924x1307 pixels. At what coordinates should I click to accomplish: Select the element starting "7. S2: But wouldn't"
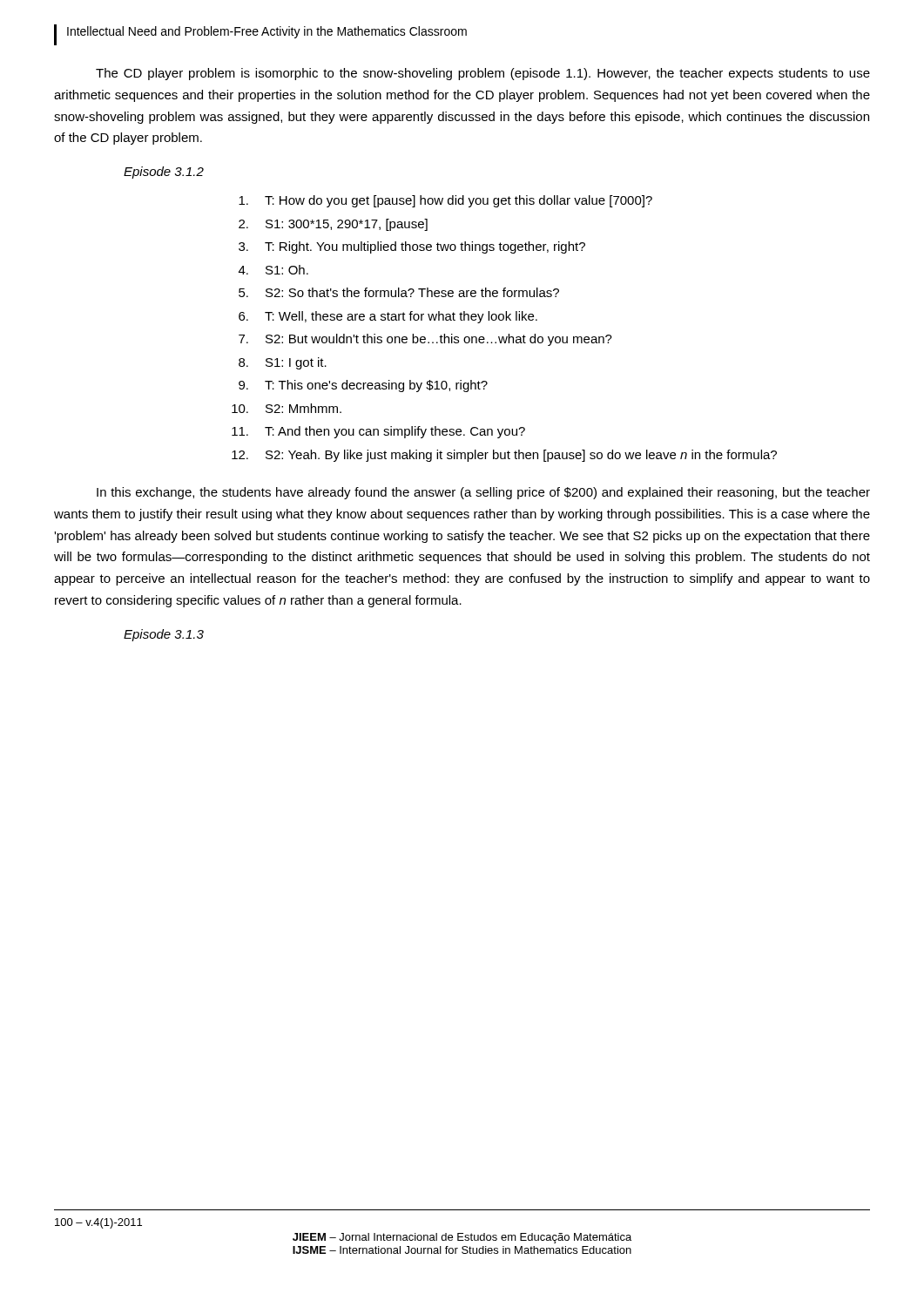tap(545, 339)
